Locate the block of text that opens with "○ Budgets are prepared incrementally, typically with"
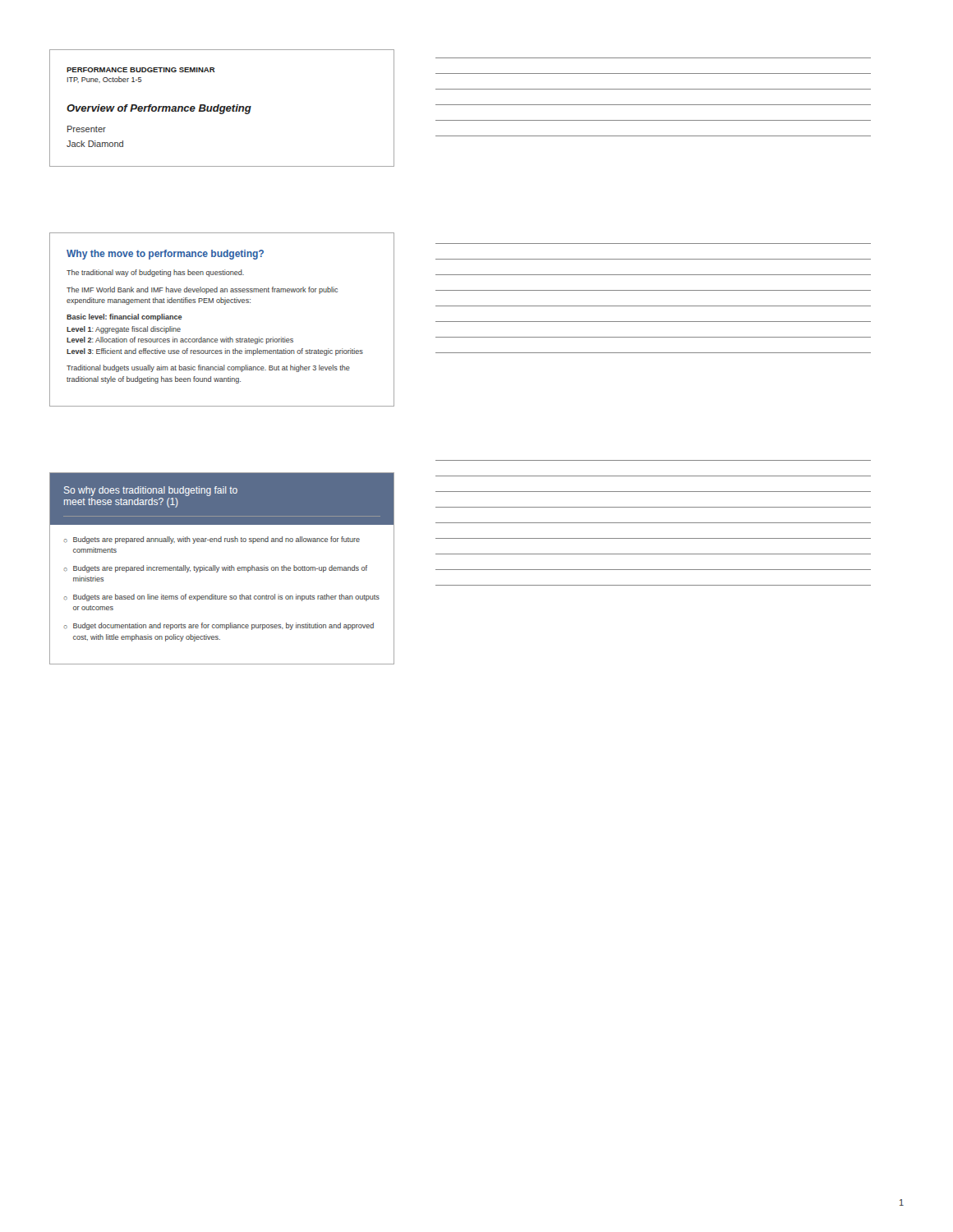Viewport: 953px width, 1232px height. pos(222,574)
